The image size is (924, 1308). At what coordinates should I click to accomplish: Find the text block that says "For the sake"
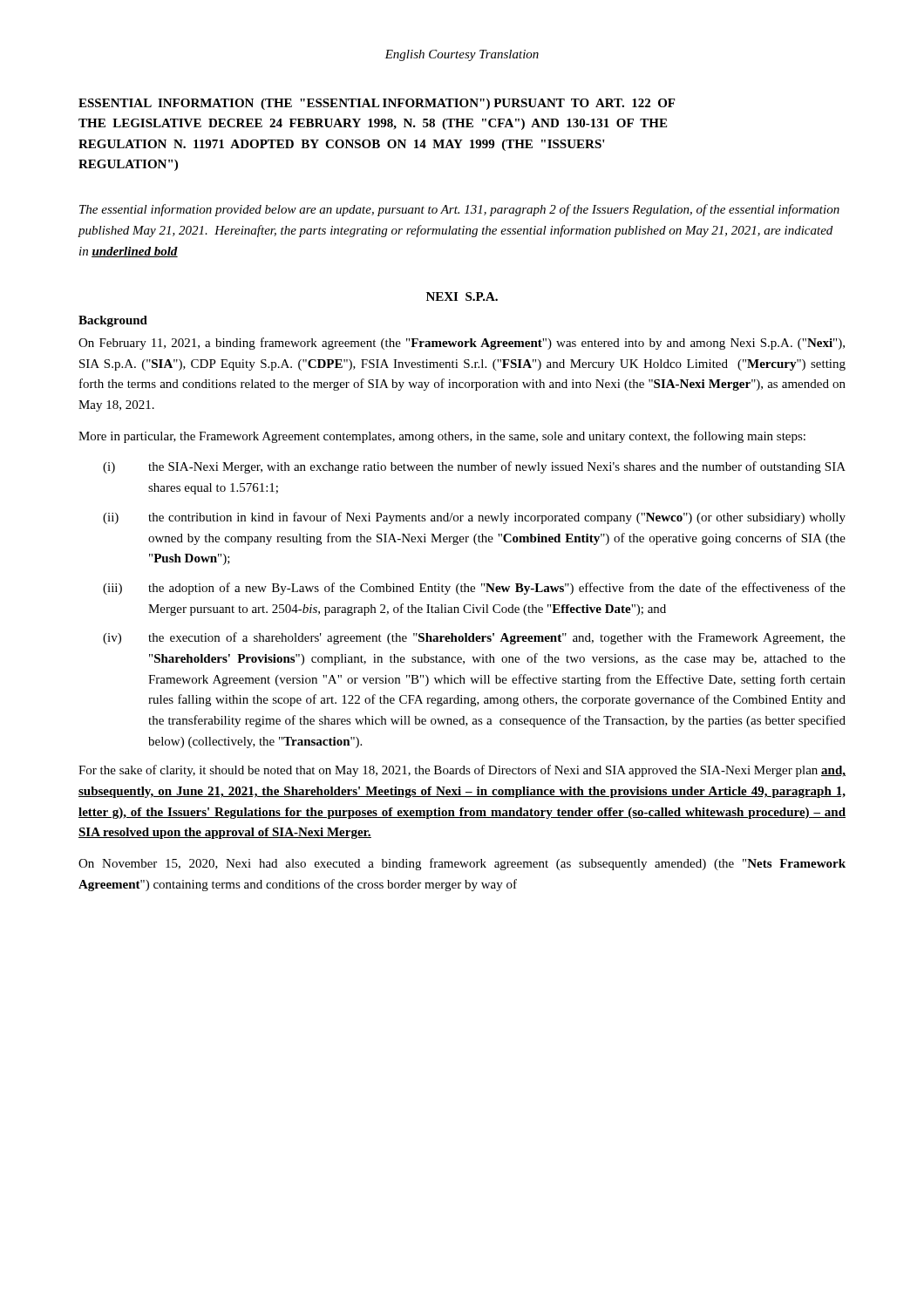462,801
